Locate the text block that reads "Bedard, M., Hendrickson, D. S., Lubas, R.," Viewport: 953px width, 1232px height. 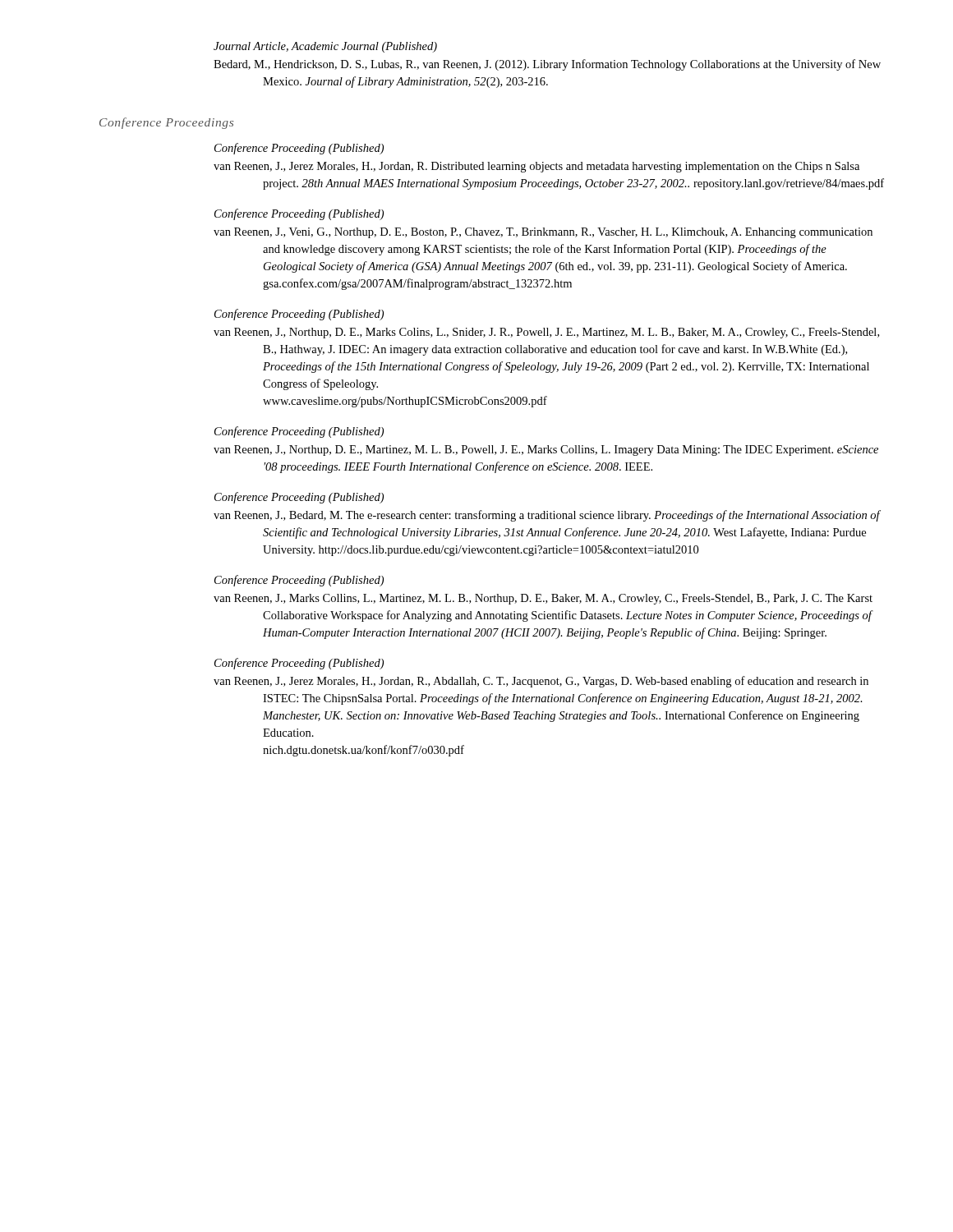[547, 73]
